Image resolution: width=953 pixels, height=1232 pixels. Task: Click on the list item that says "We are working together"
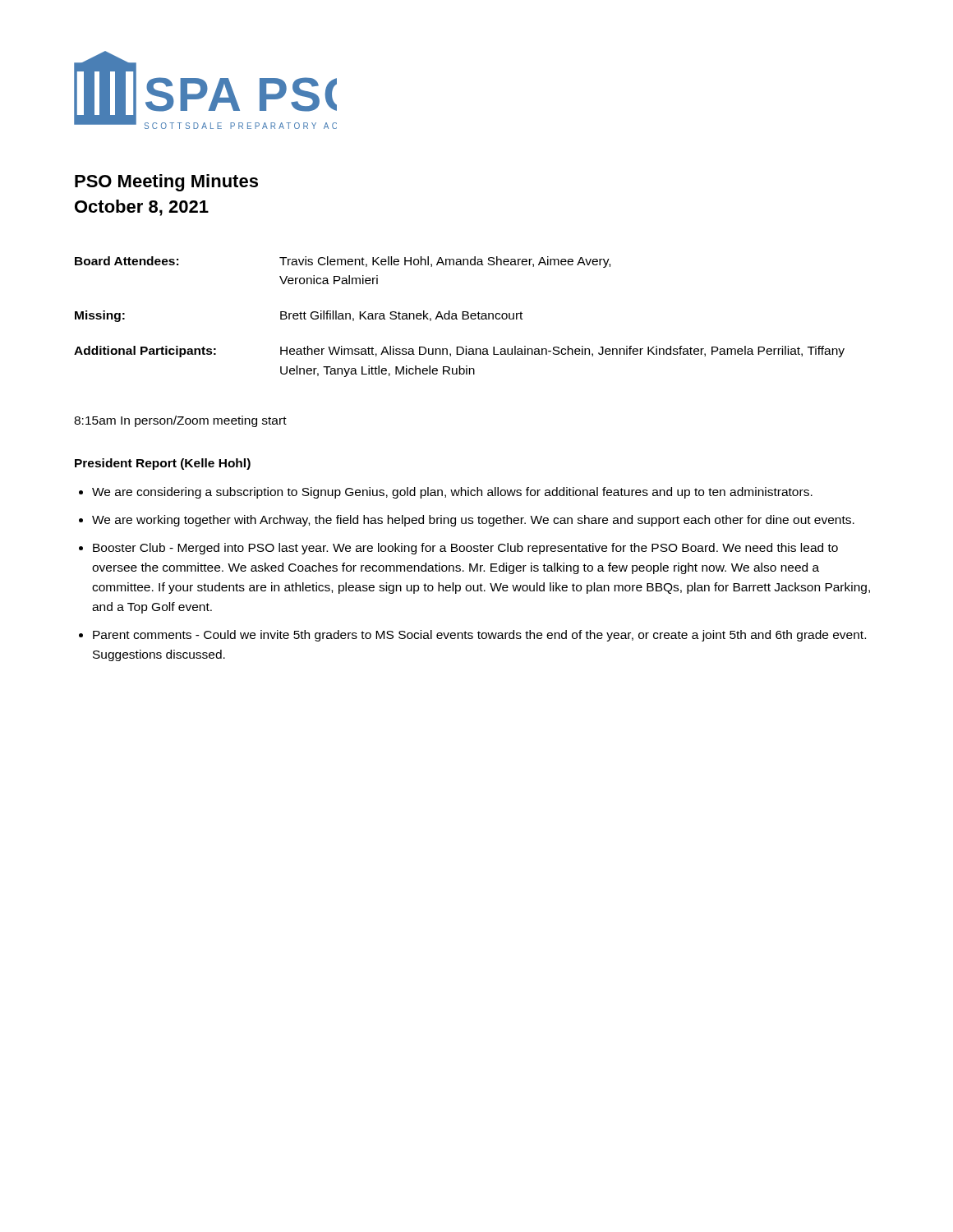474,520
